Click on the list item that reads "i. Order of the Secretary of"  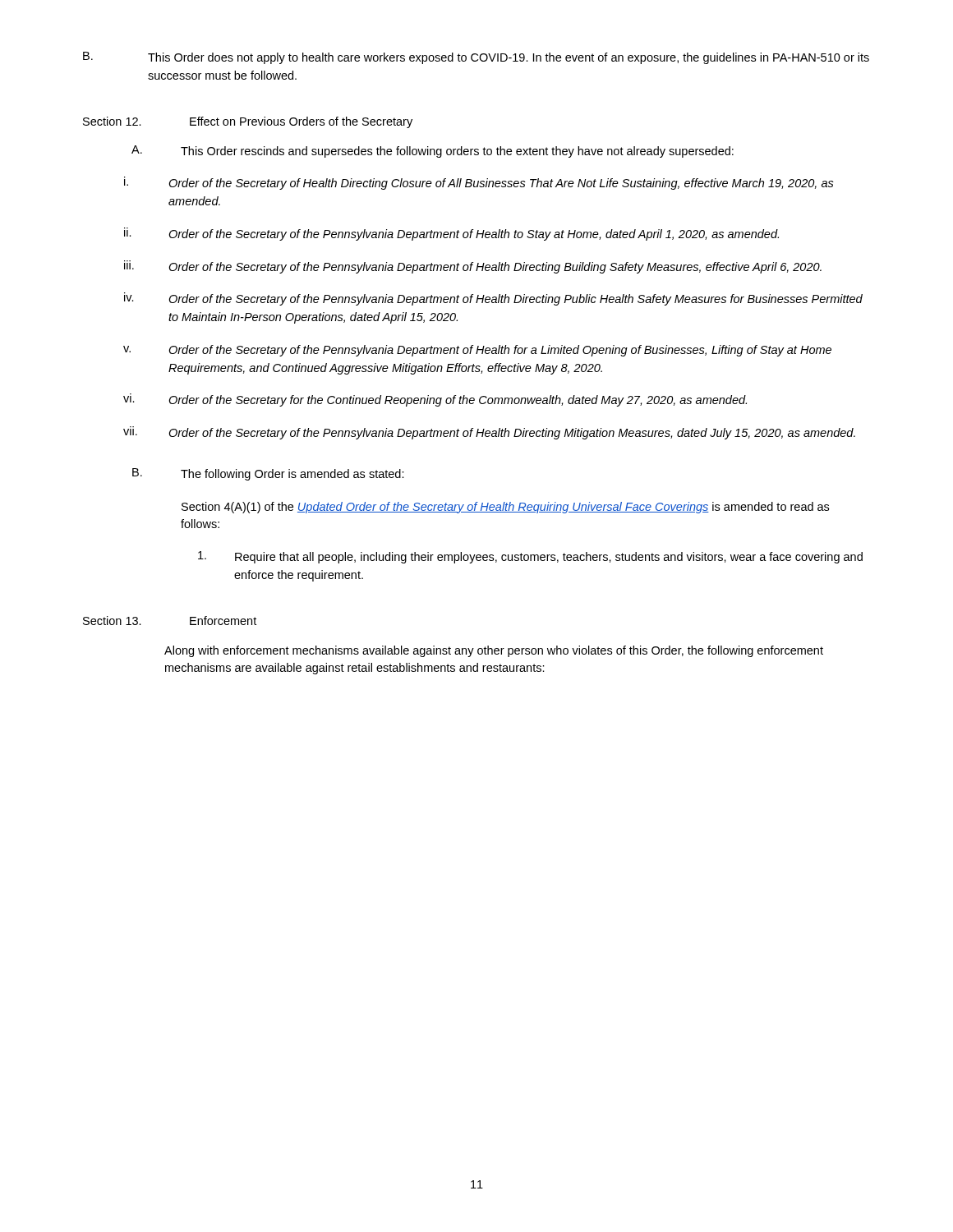[497, 193]
